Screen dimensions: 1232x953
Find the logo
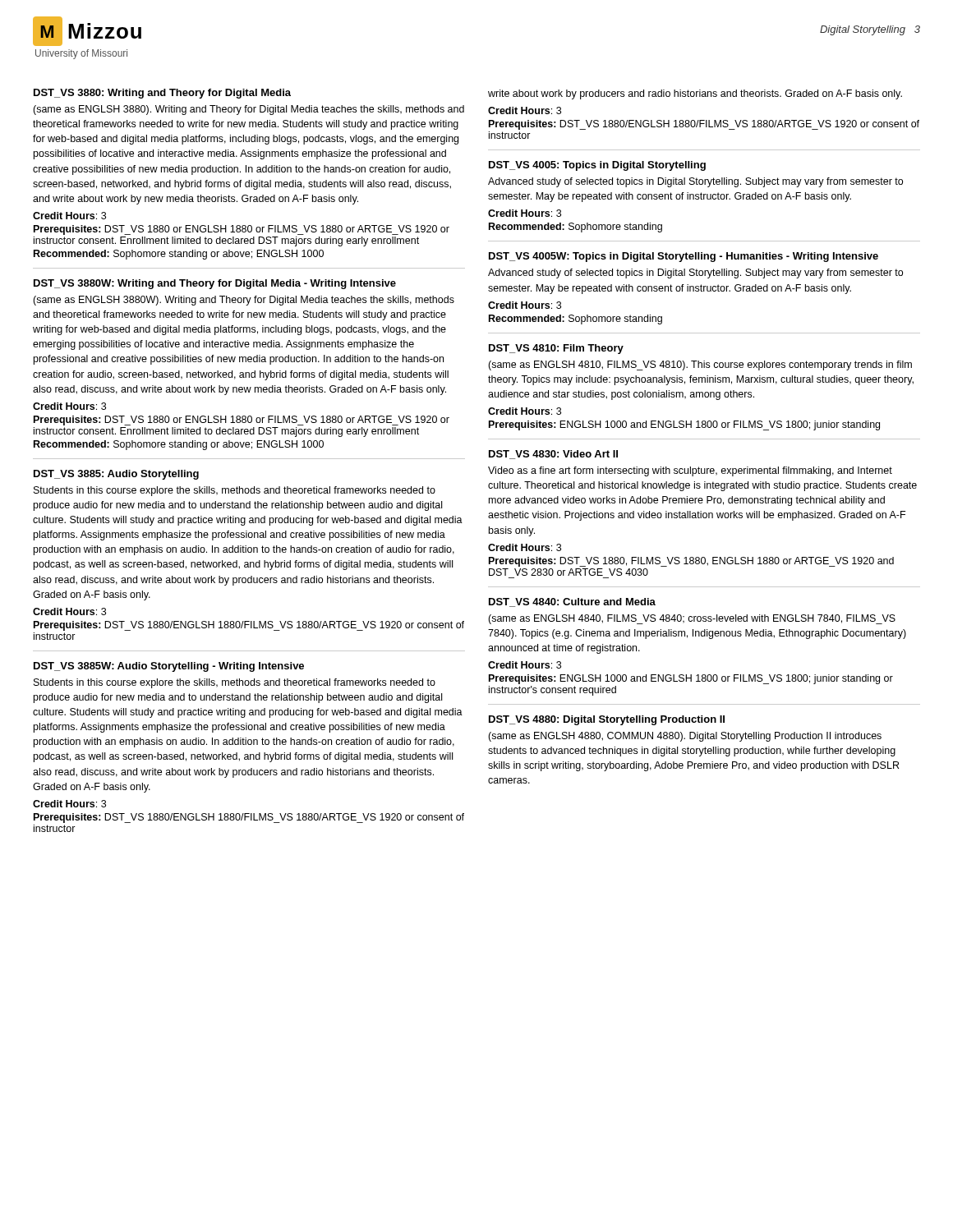tap(88, 38)
